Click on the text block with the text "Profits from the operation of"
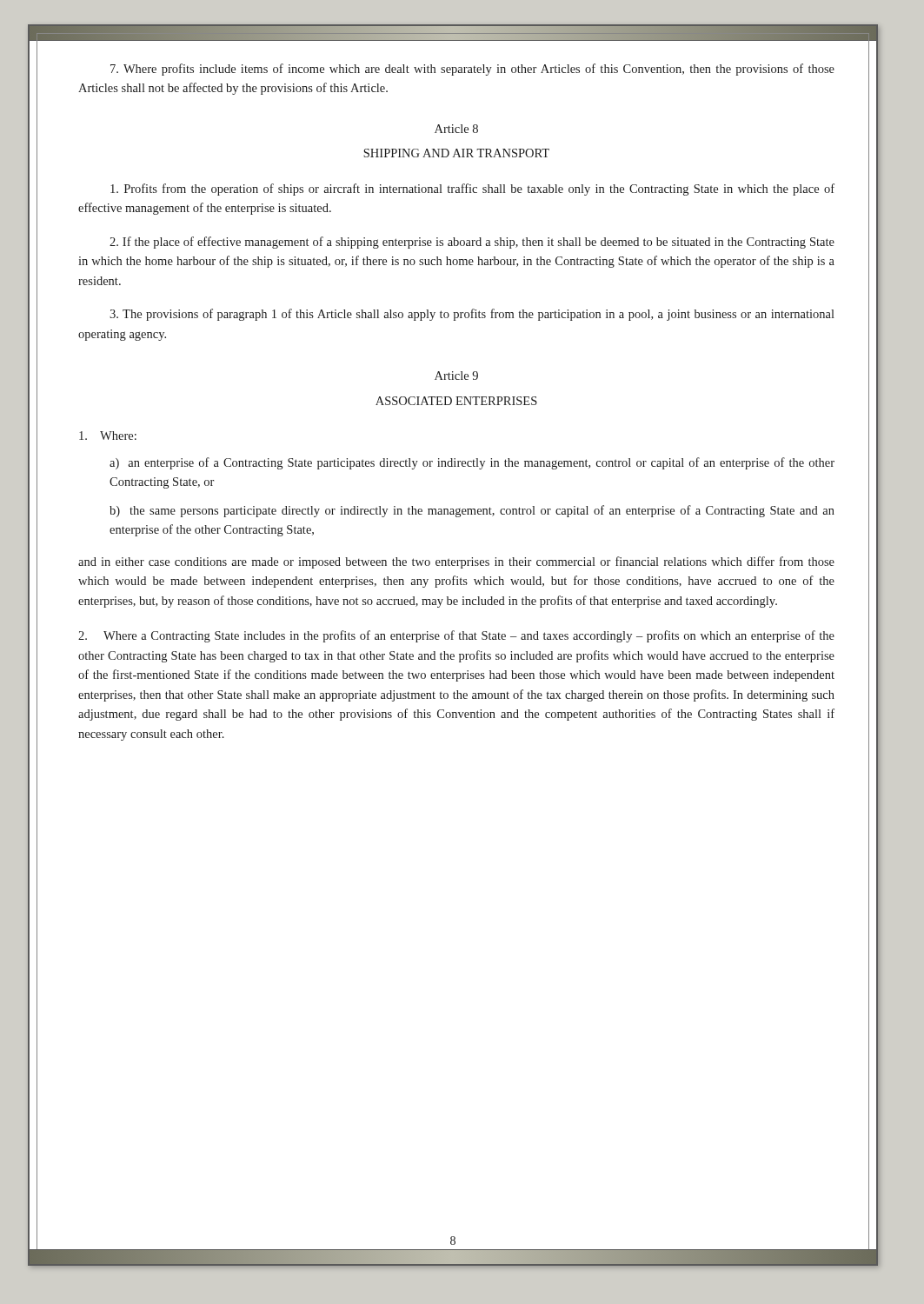Screen dimensions: 1304x924 456,198
